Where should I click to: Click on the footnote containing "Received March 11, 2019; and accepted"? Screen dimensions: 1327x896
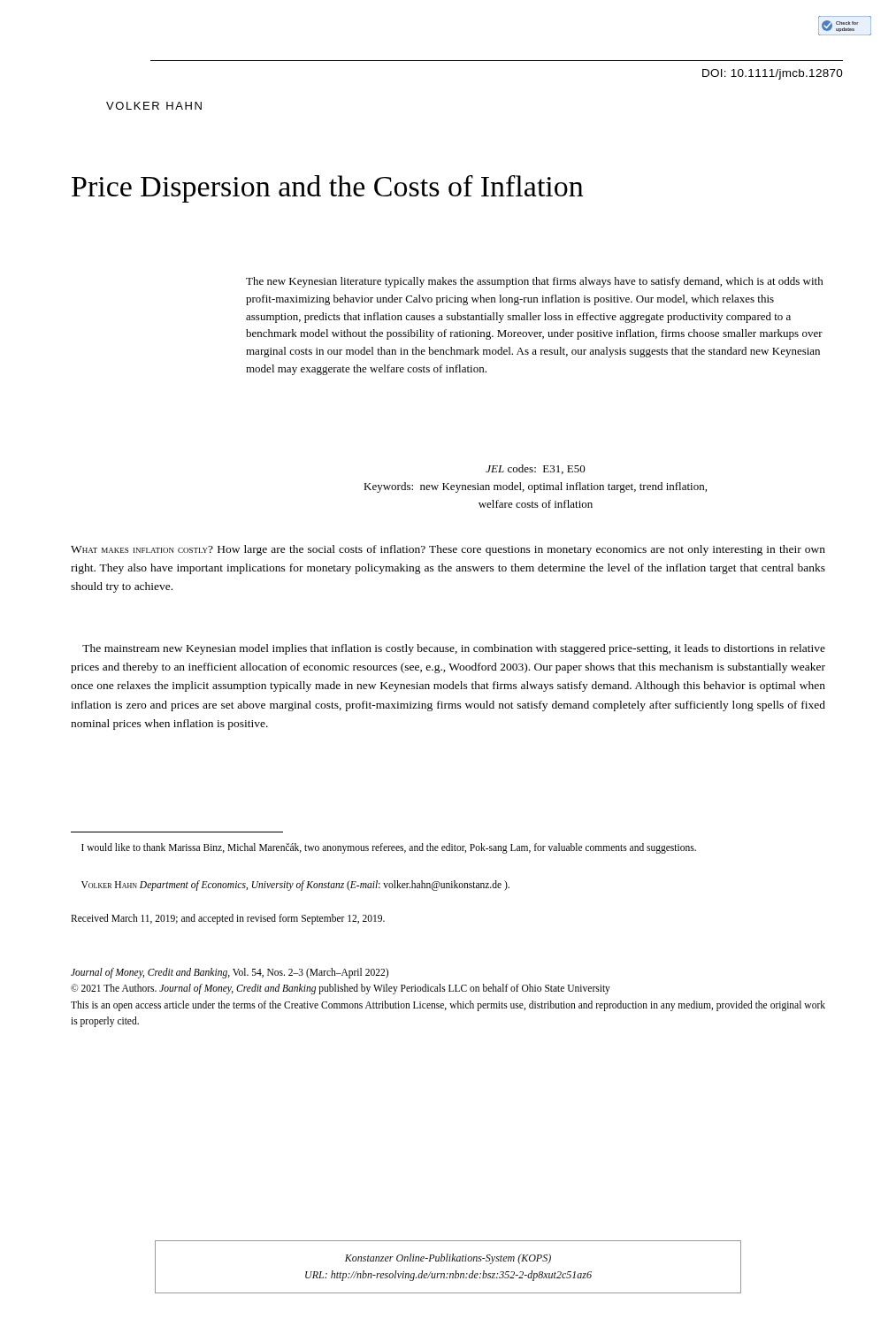(x=228, y=918)
